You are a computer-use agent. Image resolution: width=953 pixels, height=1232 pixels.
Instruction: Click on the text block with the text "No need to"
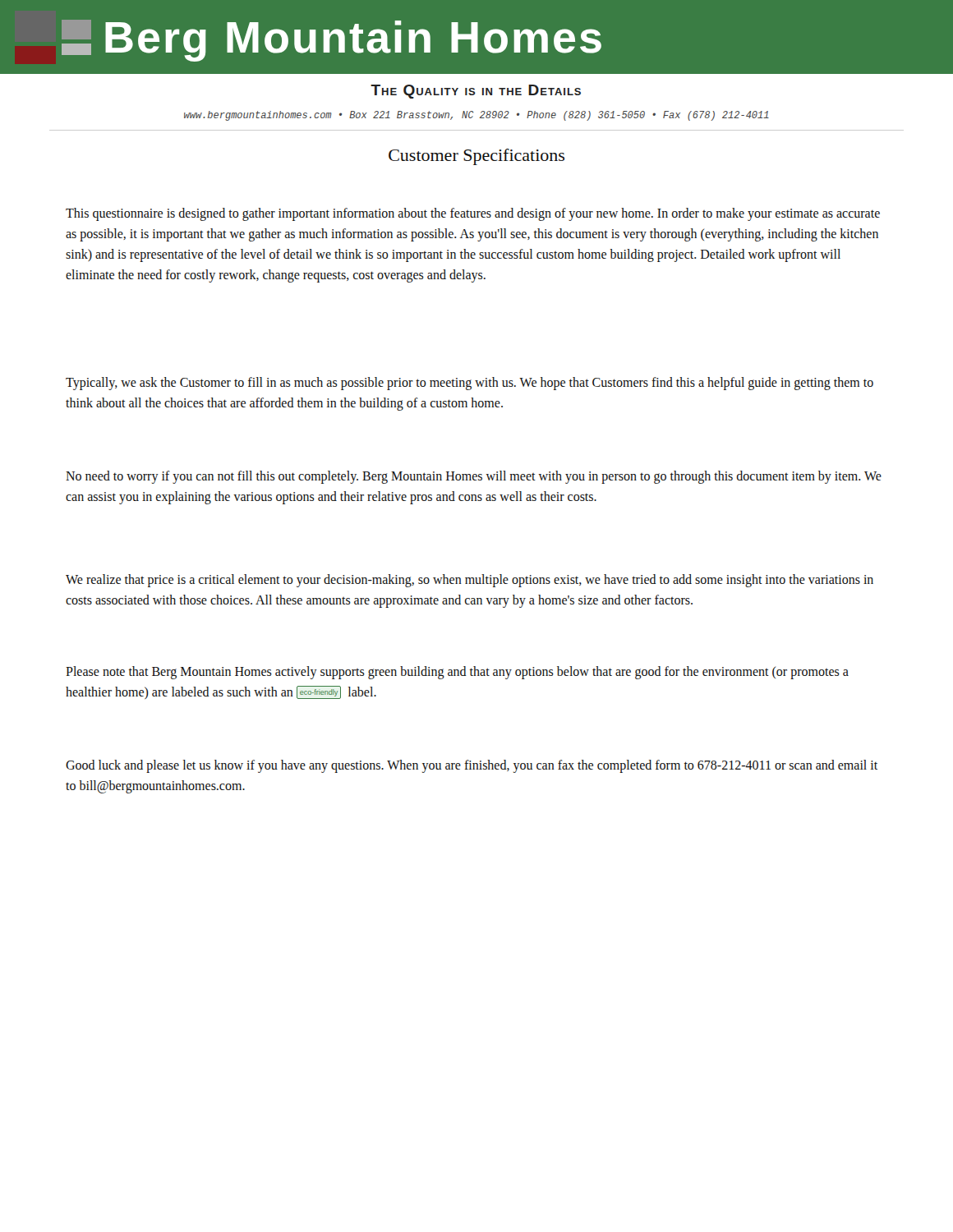coord(474,486)
